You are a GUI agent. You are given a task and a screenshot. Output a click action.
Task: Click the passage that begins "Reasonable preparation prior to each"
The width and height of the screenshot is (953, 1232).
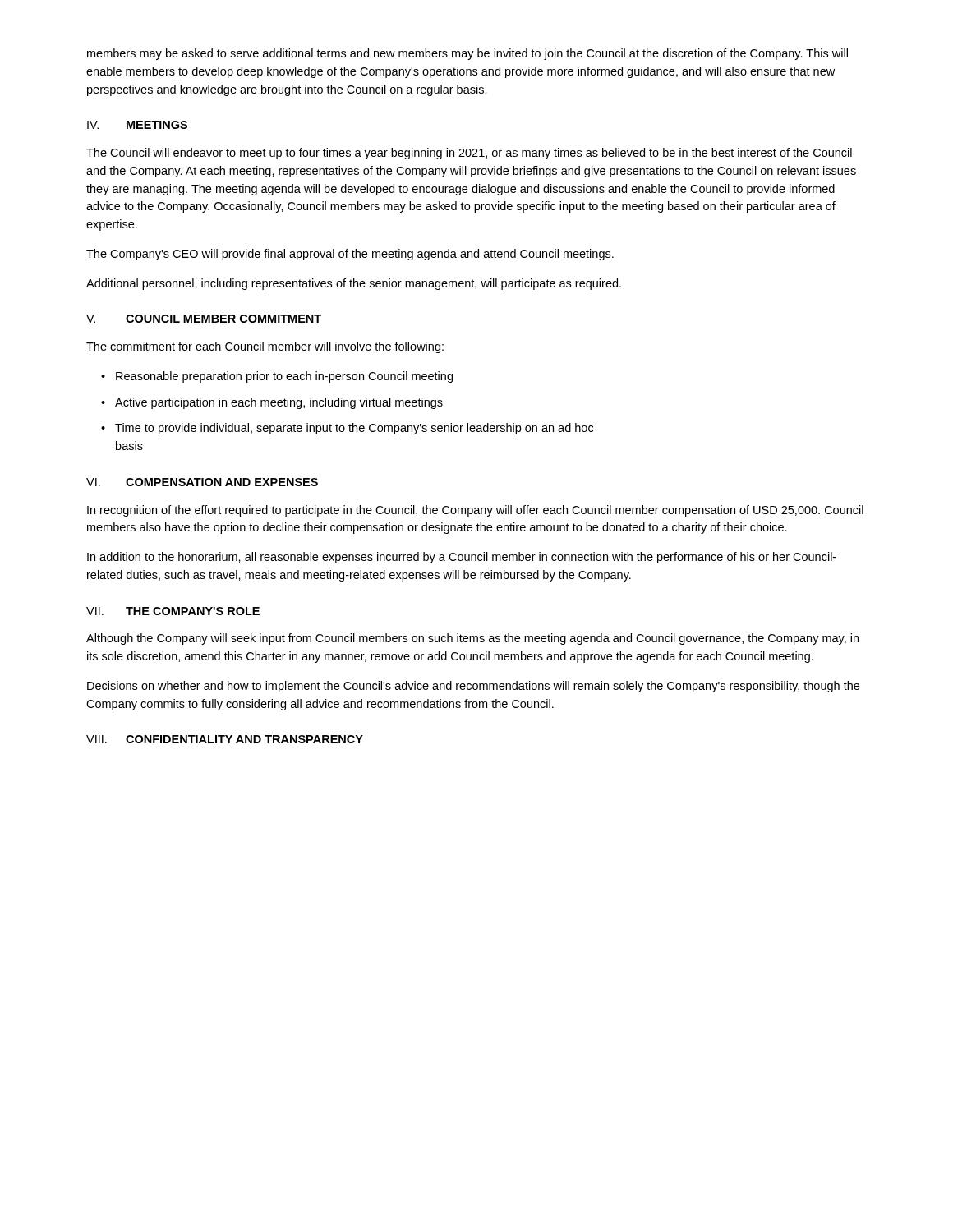coord(284,376)
